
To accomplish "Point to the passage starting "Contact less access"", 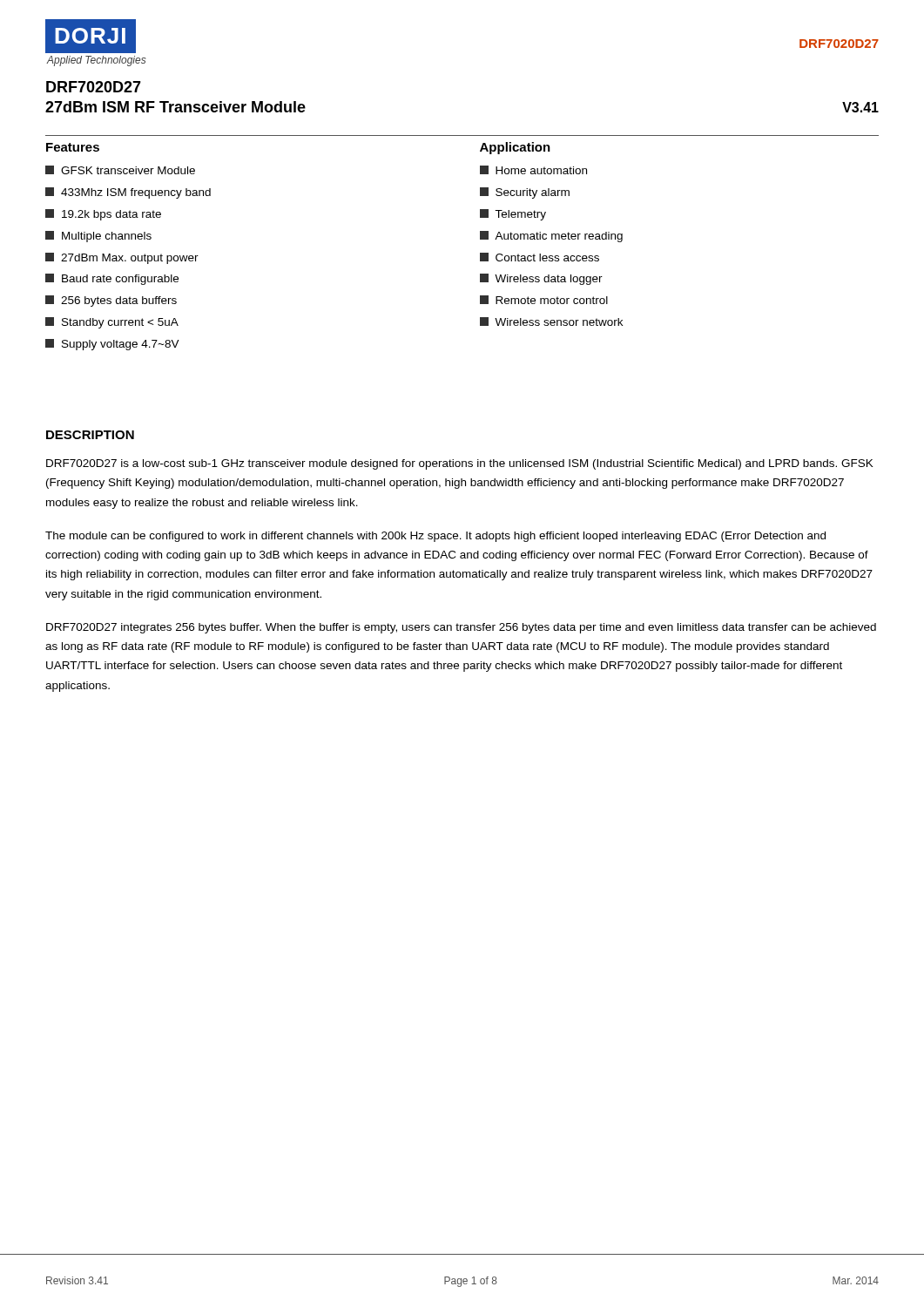I will coord(540,258).
